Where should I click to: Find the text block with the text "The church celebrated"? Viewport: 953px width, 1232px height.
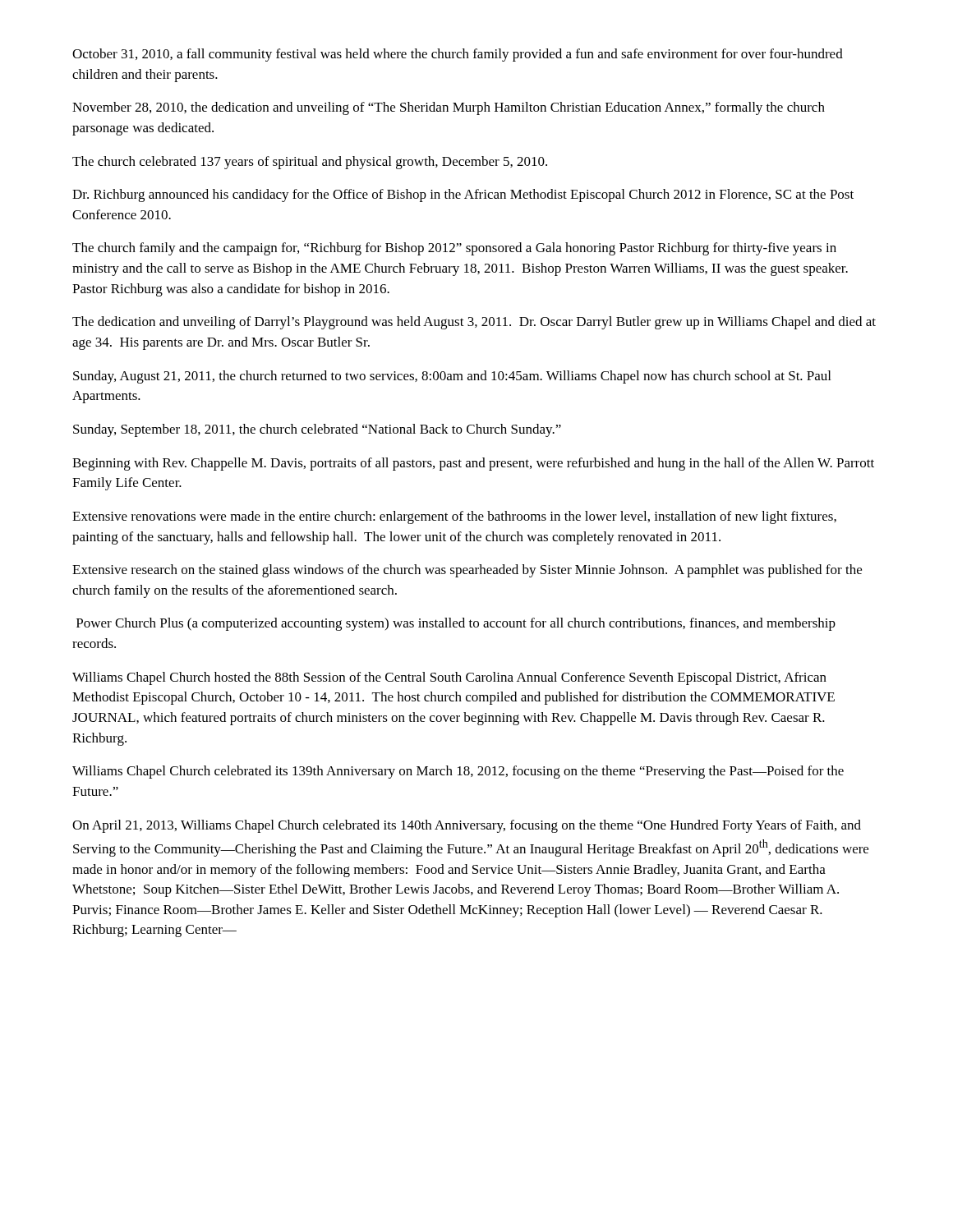pyautogui.click(x=310, y=161)
